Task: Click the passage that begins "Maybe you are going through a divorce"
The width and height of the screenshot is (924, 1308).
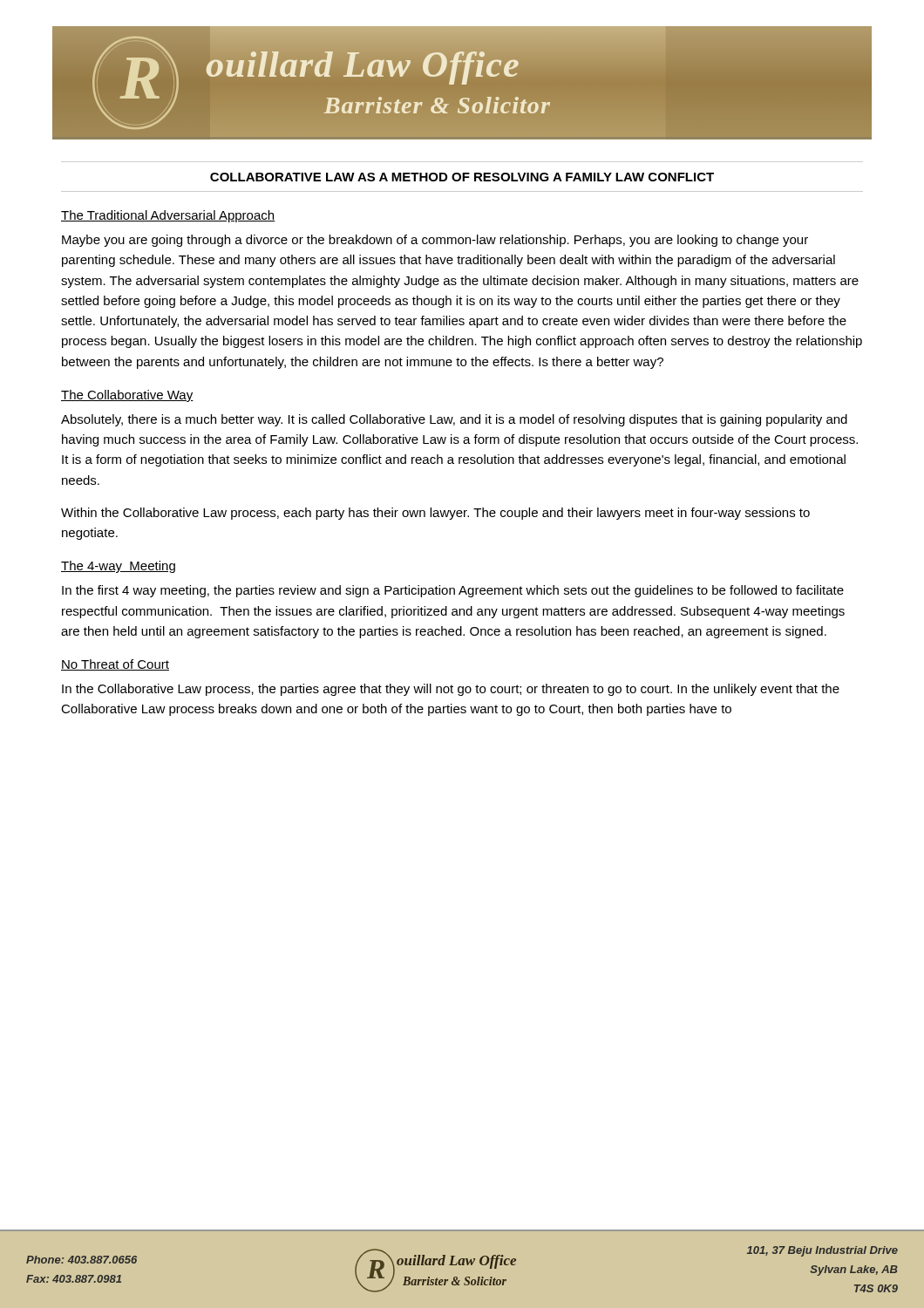Action: [462, 300]
